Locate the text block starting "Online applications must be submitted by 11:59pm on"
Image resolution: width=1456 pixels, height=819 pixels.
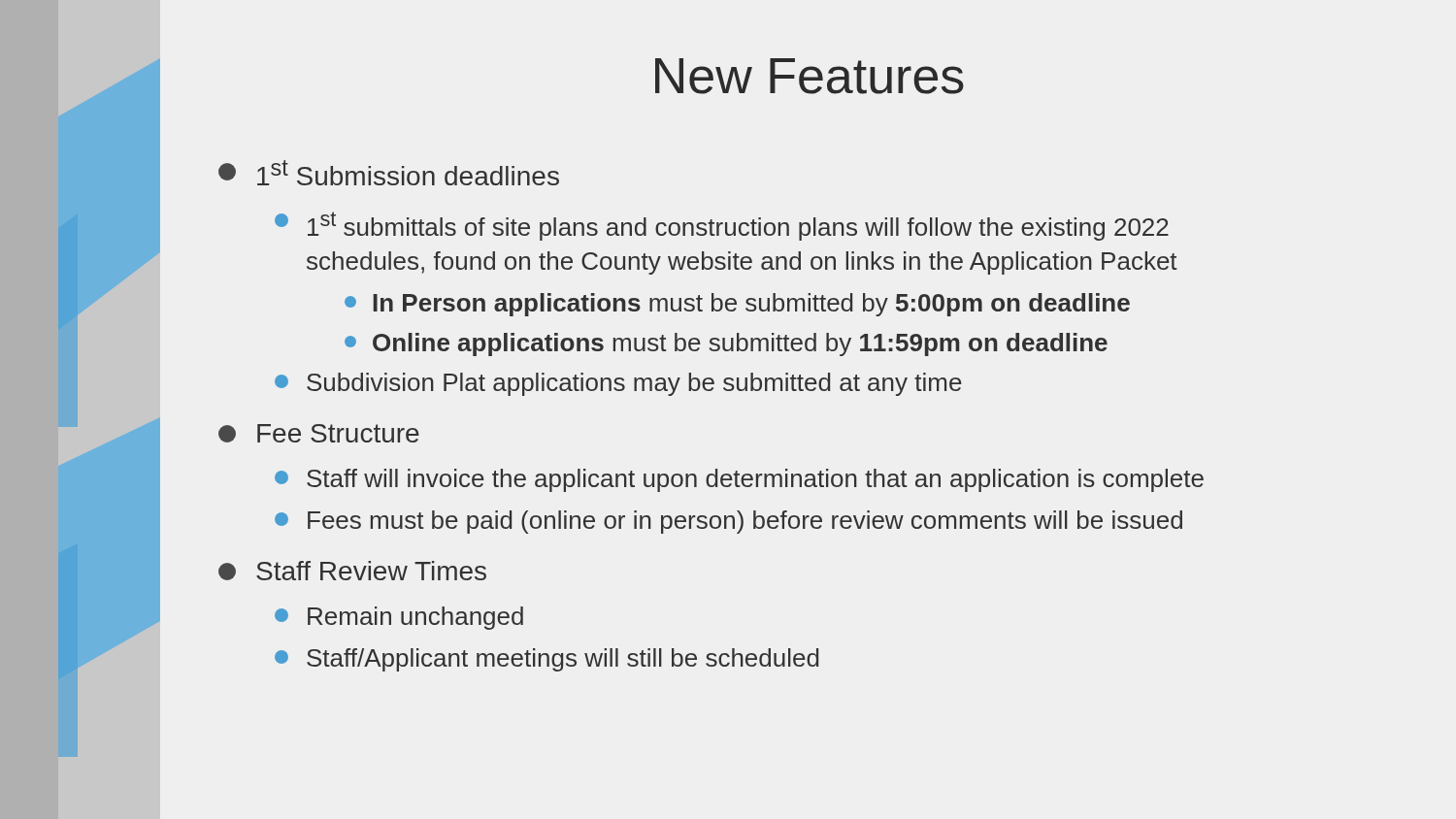[726, 343]
